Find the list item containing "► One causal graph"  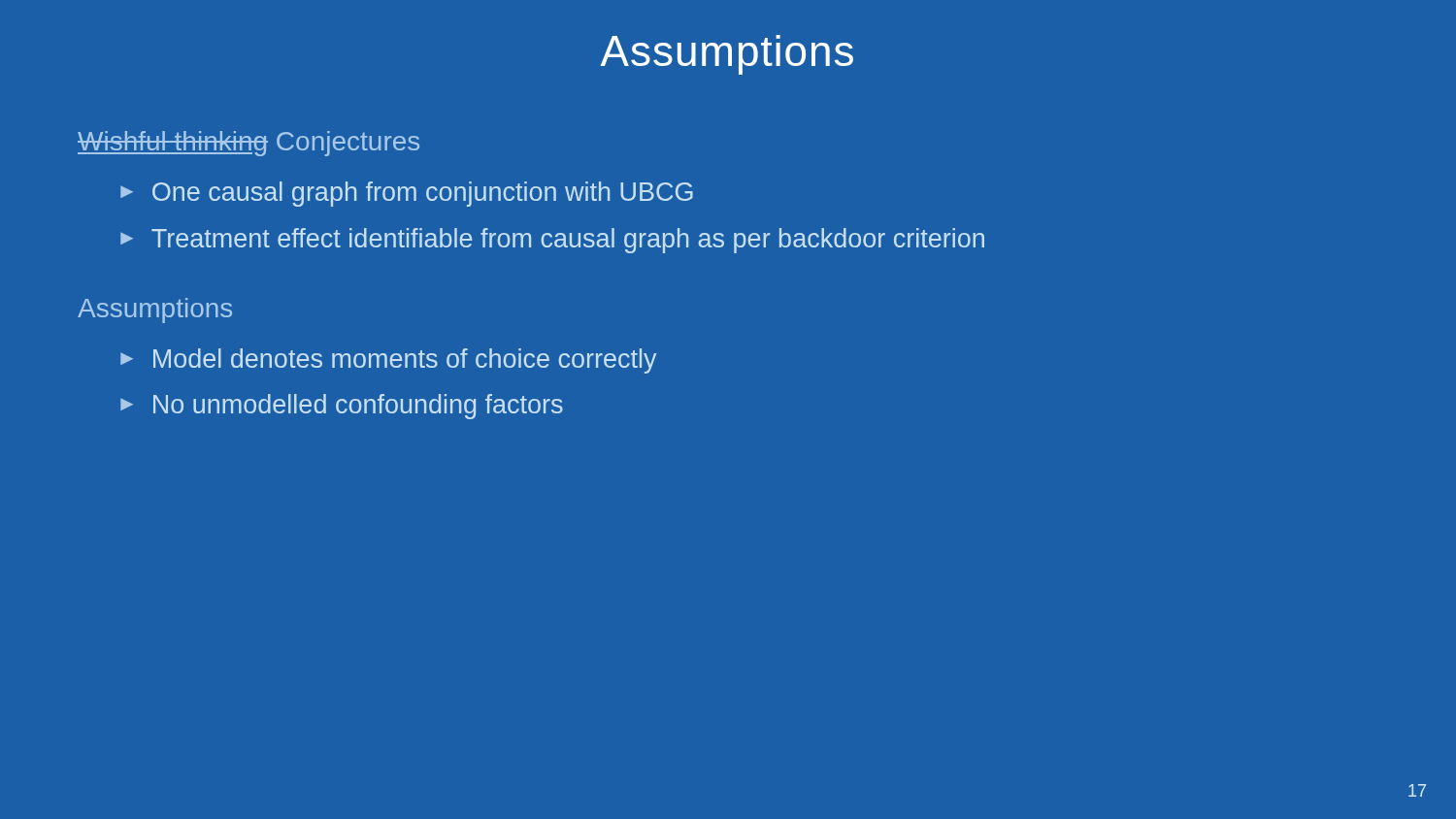point(405,193)
